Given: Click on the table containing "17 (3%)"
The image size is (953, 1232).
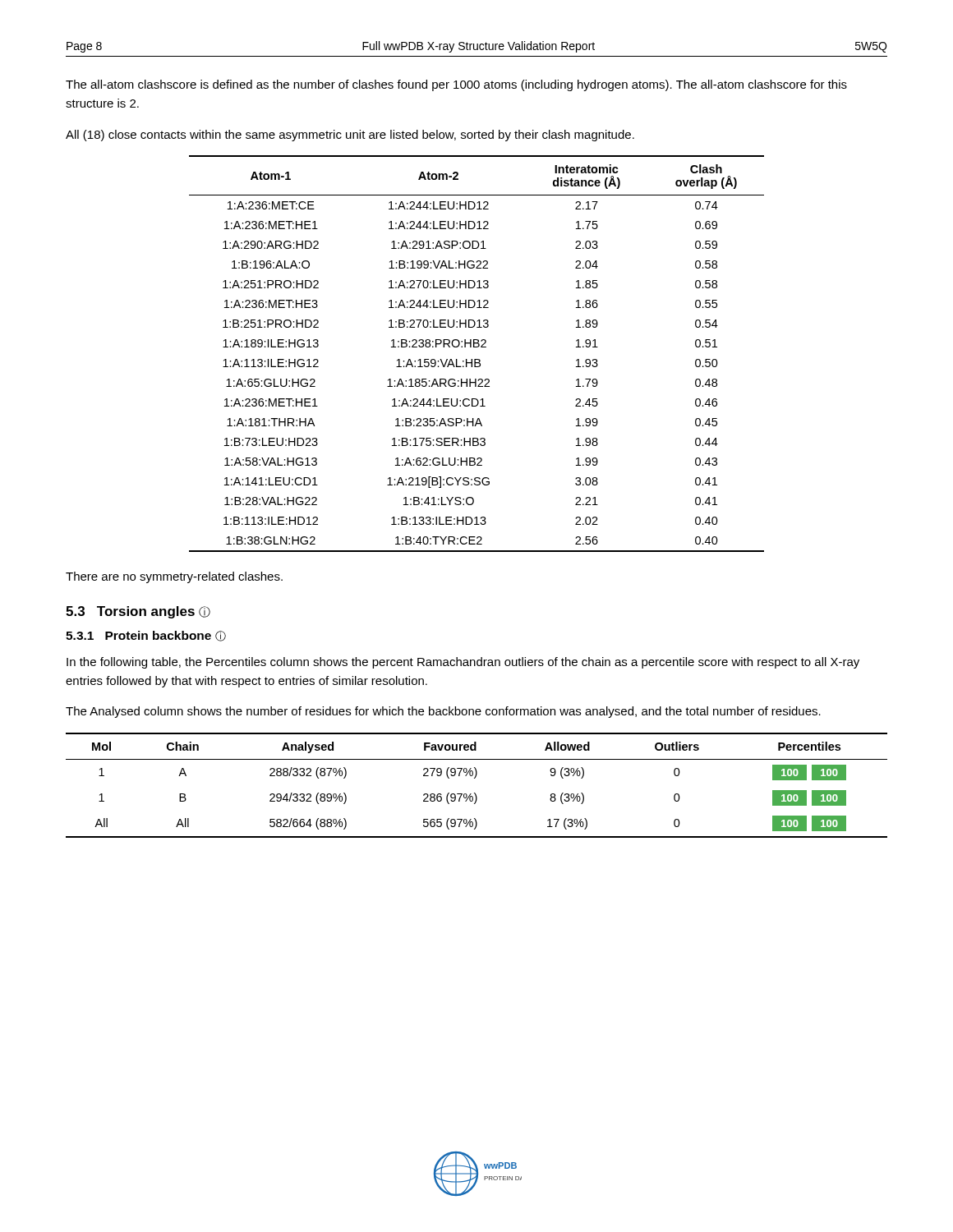Looking at the screenshot, I should [x=476, y=785].
